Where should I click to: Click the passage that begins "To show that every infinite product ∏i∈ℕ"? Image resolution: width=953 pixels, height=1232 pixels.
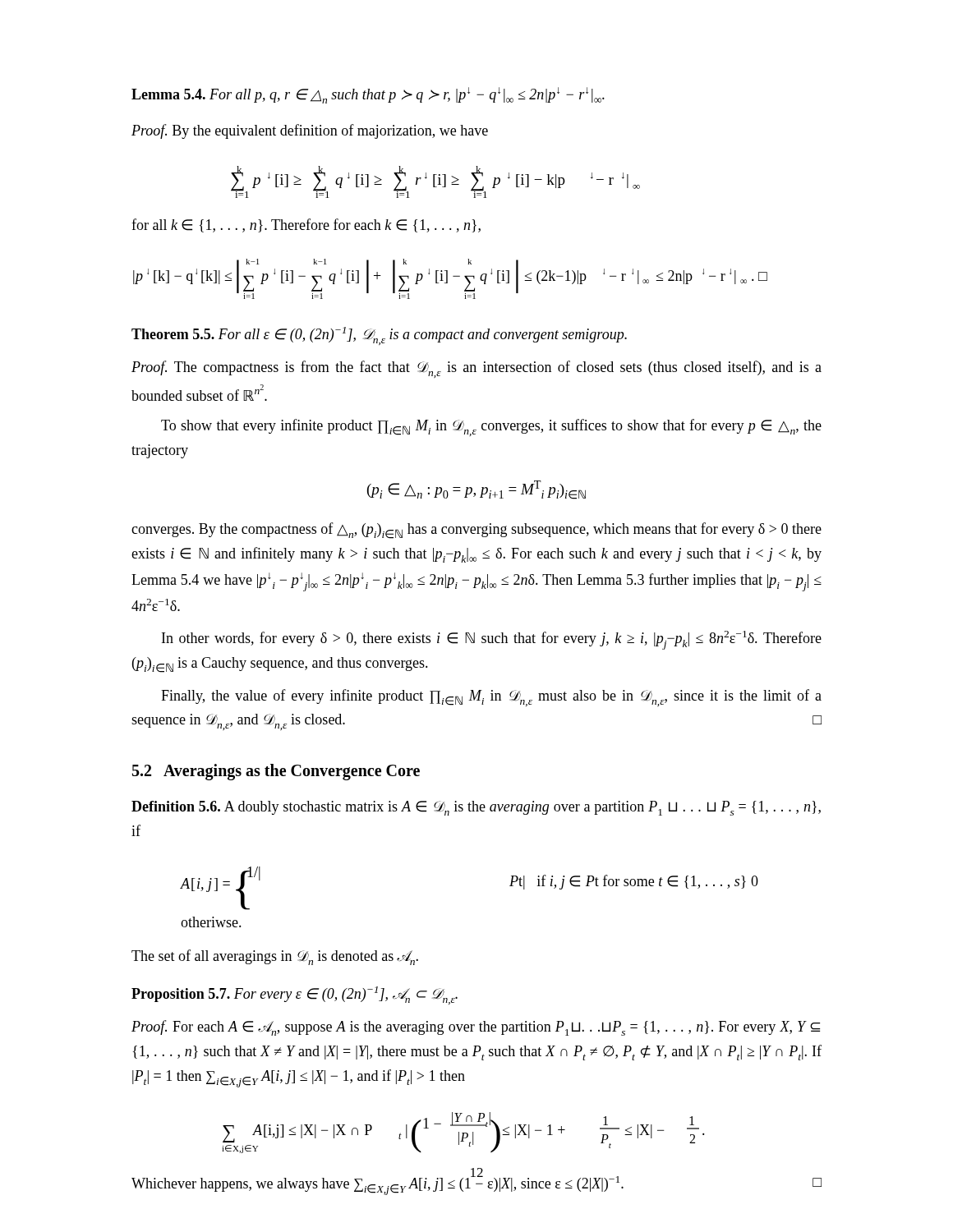476,438
